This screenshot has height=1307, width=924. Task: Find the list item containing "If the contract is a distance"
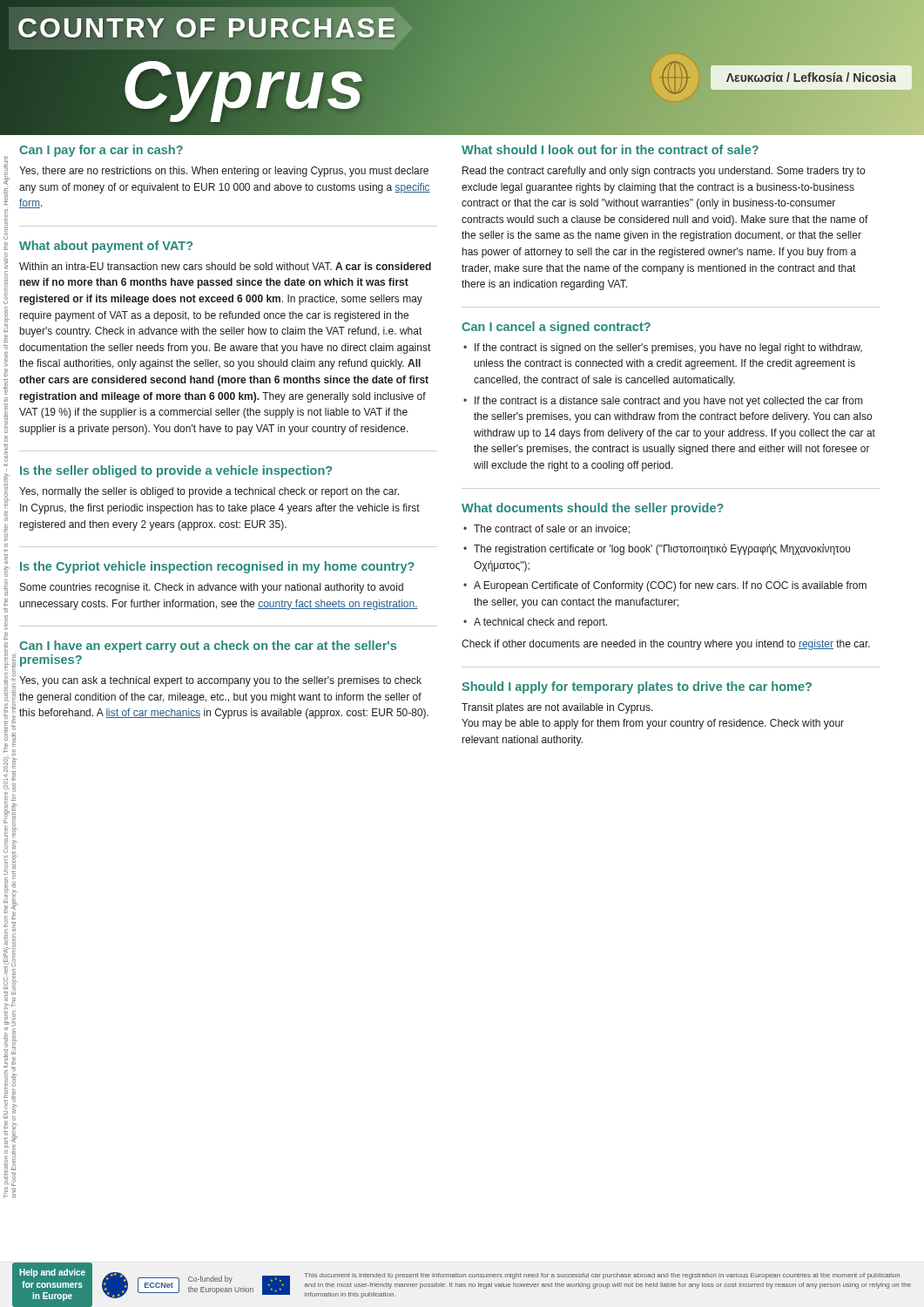tap(674, 433)
